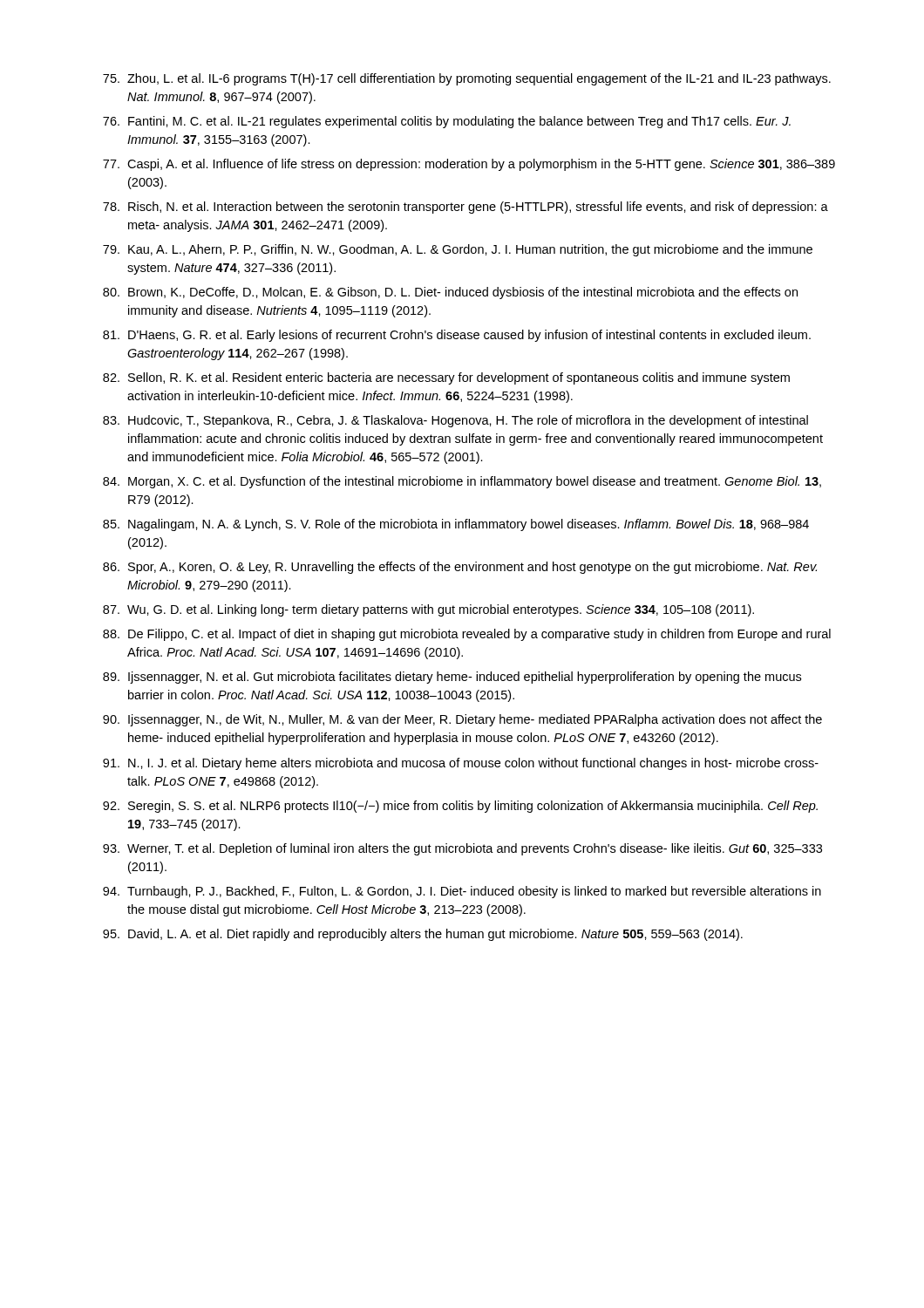Image resolution: width=924 pixels, height=1308 pixels.
Task: Click on the block starting "75. Zhou, L."
Action: pyautogui.click(x=462, y=88)
